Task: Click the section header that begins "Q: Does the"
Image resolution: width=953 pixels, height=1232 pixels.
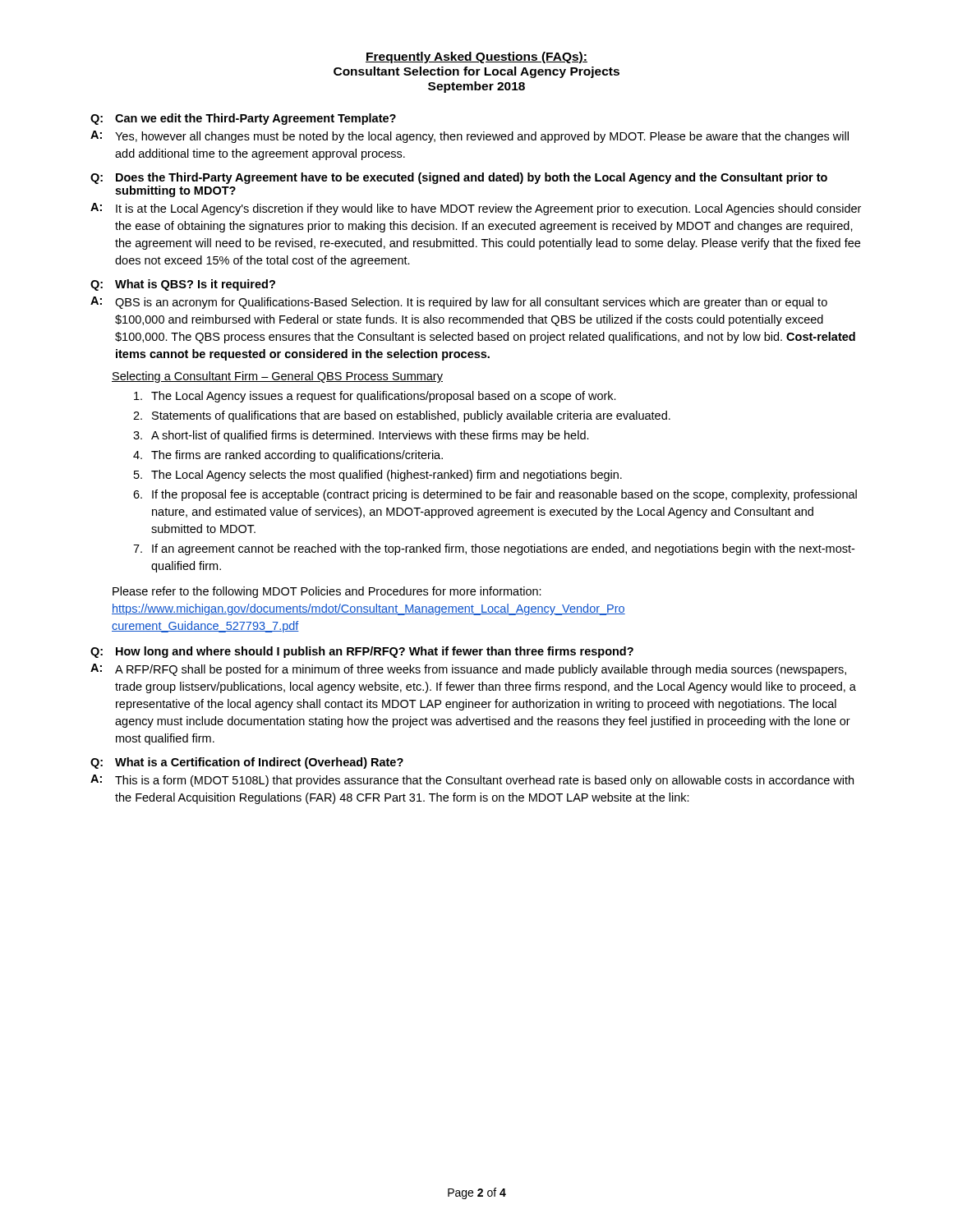Action: pos(476,184)
